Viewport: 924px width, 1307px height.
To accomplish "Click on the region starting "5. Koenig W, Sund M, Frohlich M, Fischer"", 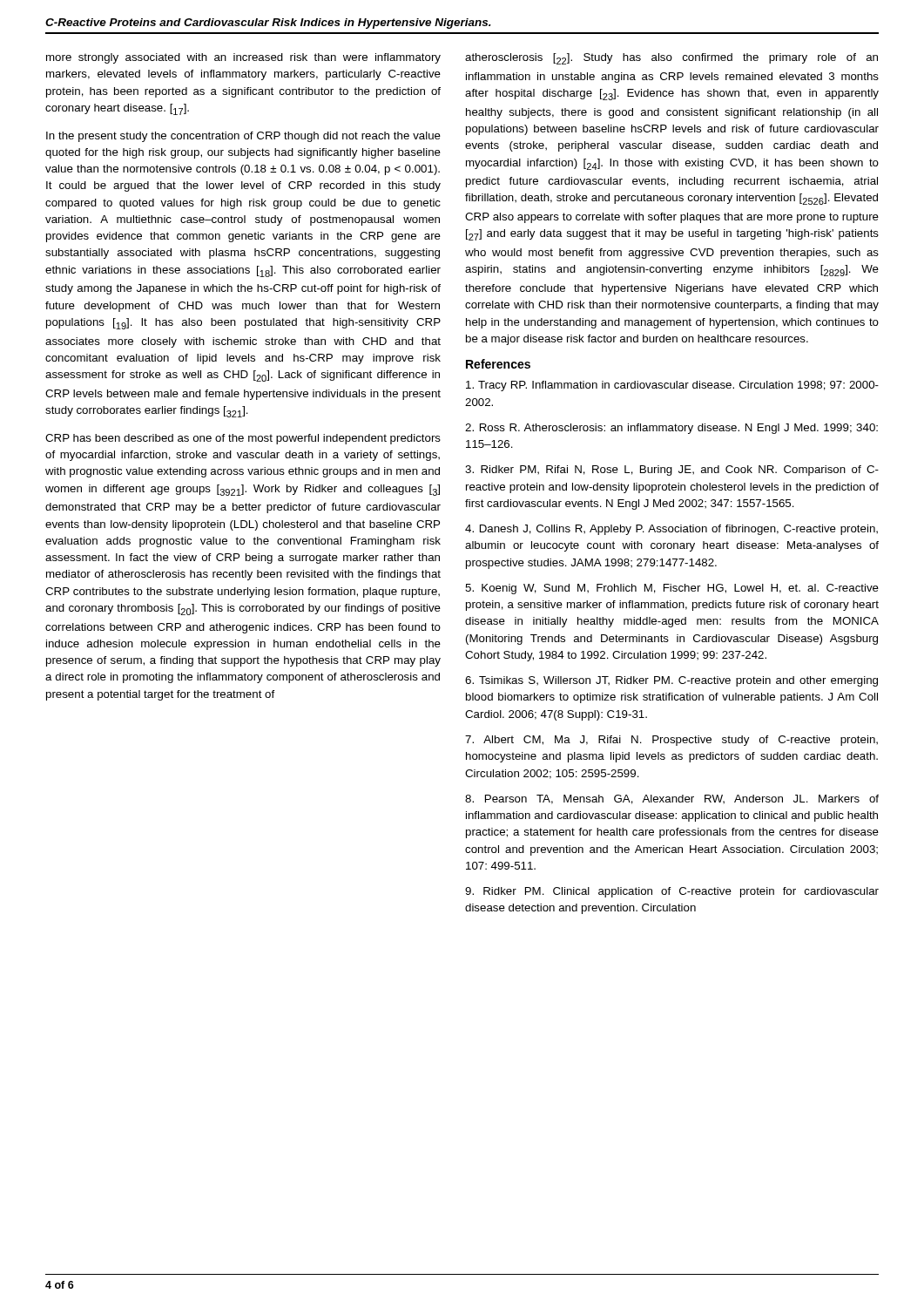I will click(x=672, y=621).
